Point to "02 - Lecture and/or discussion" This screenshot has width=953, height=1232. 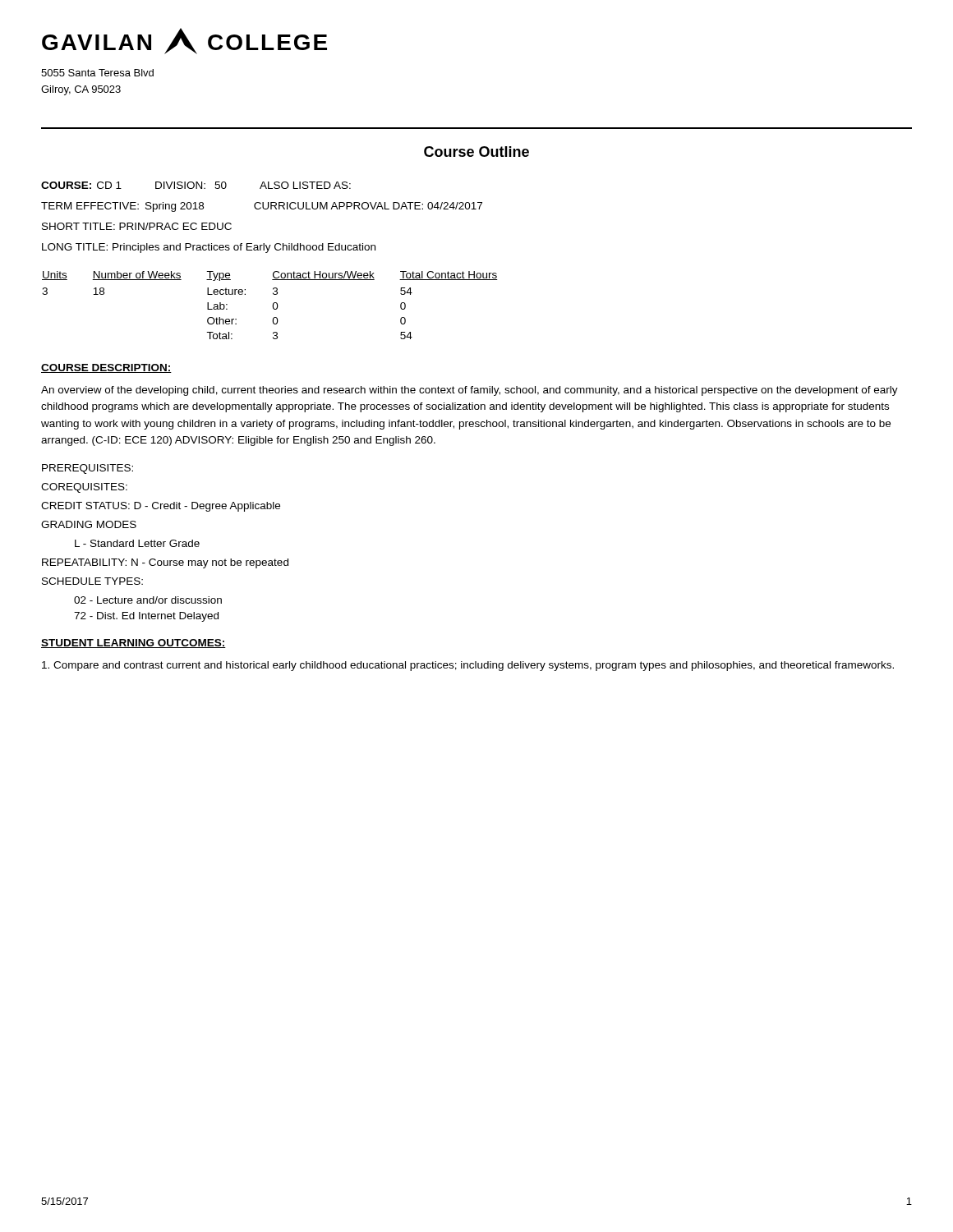pyautogui.click(x=148, y=600)
